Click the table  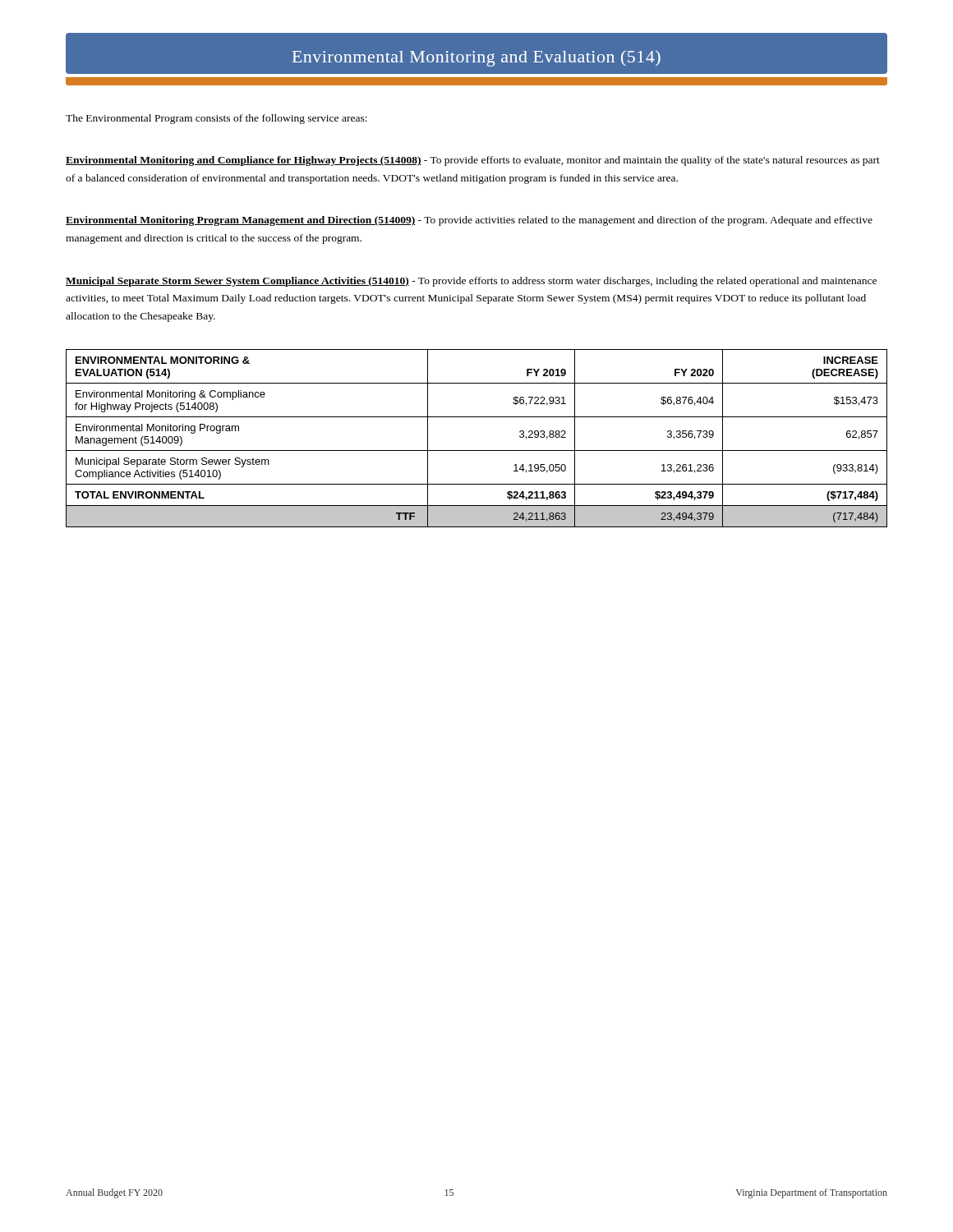[476, 439]
